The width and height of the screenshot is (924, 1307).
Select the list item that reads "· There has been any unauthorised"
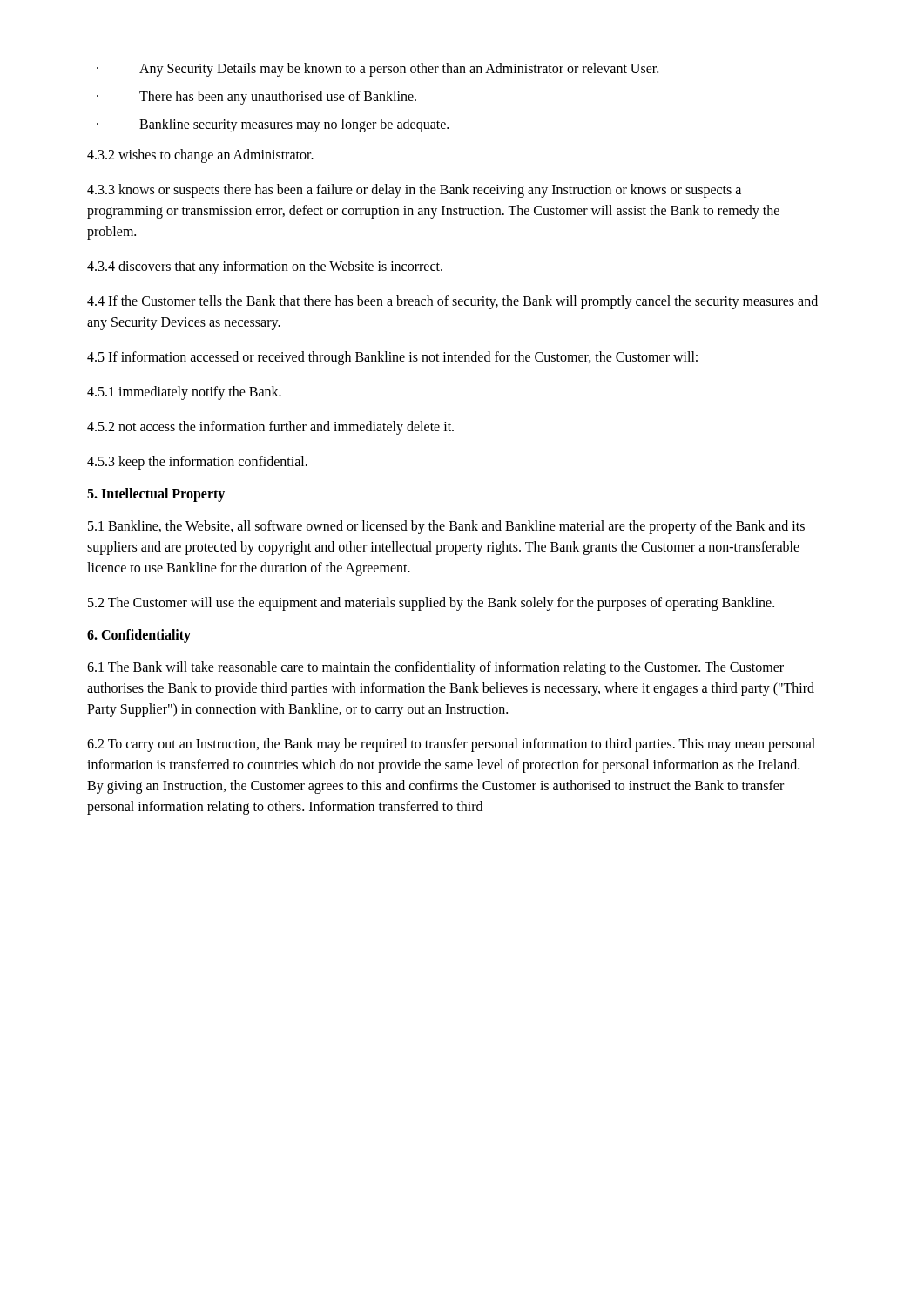pyautogui.click(x=256, y=98)
